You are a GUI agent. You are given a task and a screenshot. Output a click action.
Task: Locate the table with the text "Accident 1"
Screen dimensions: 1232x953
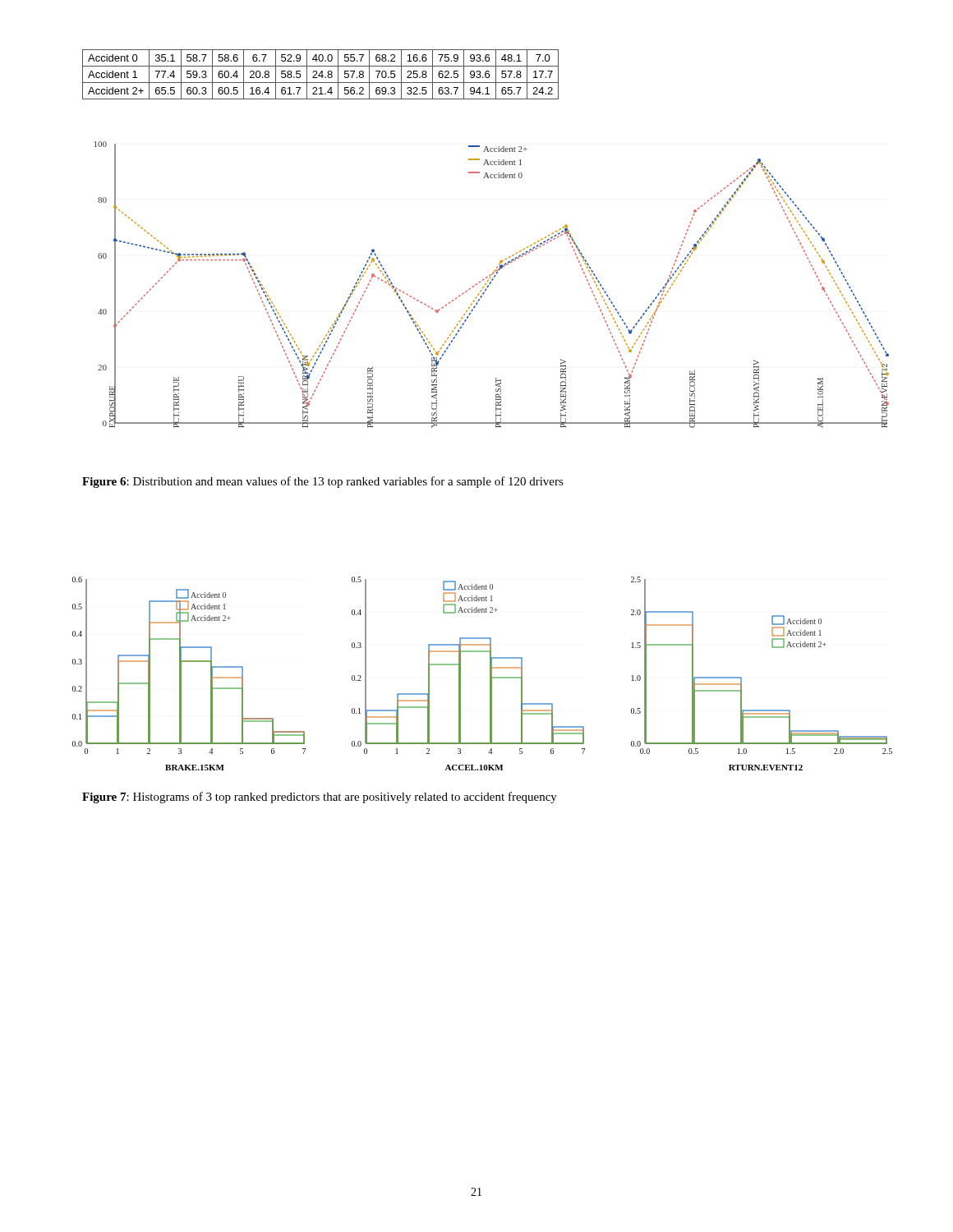click(x=493, y=74)
